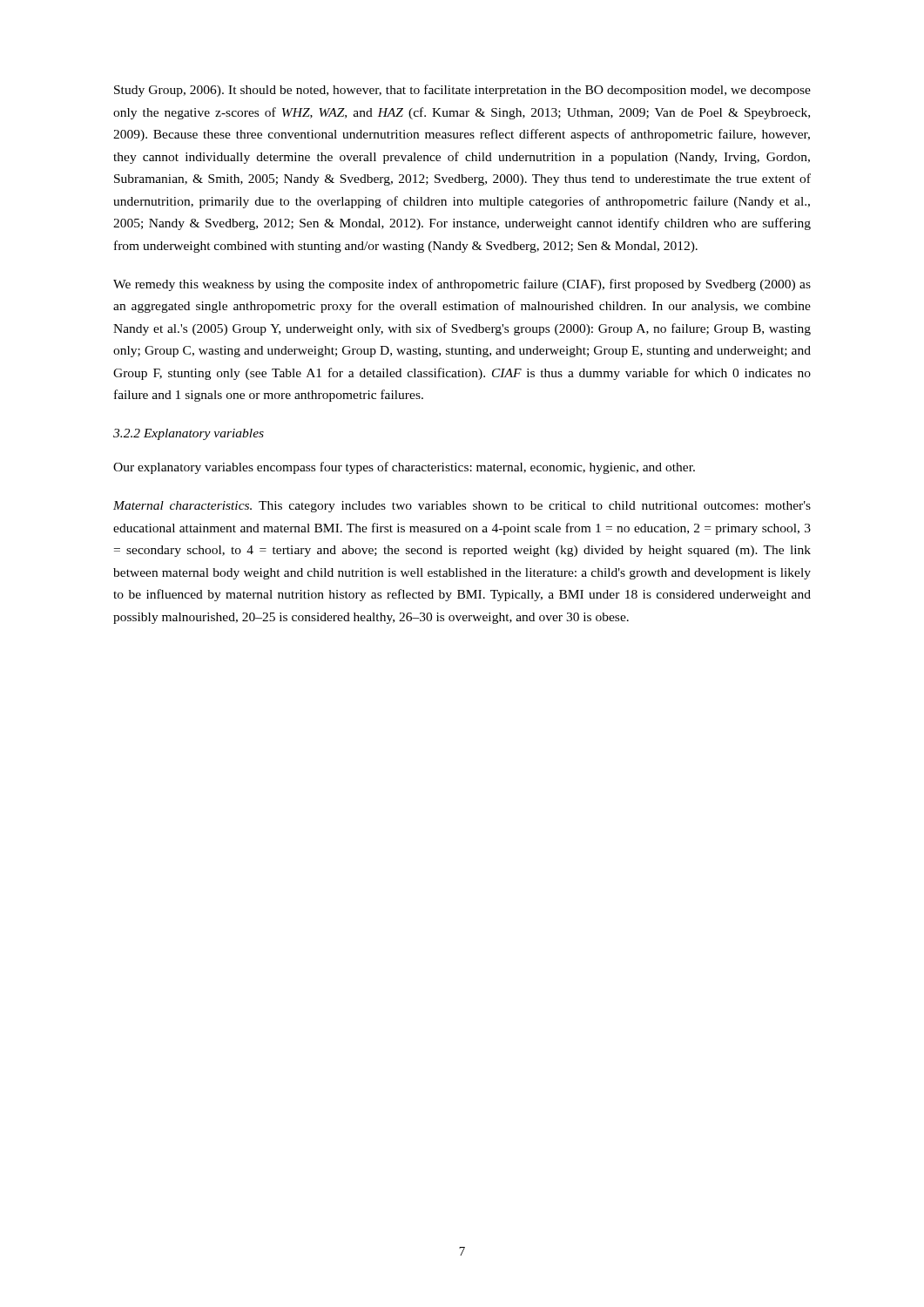
Task: Select the element starting "Our explanatory variables"
Action: click(x=462, y=467)
